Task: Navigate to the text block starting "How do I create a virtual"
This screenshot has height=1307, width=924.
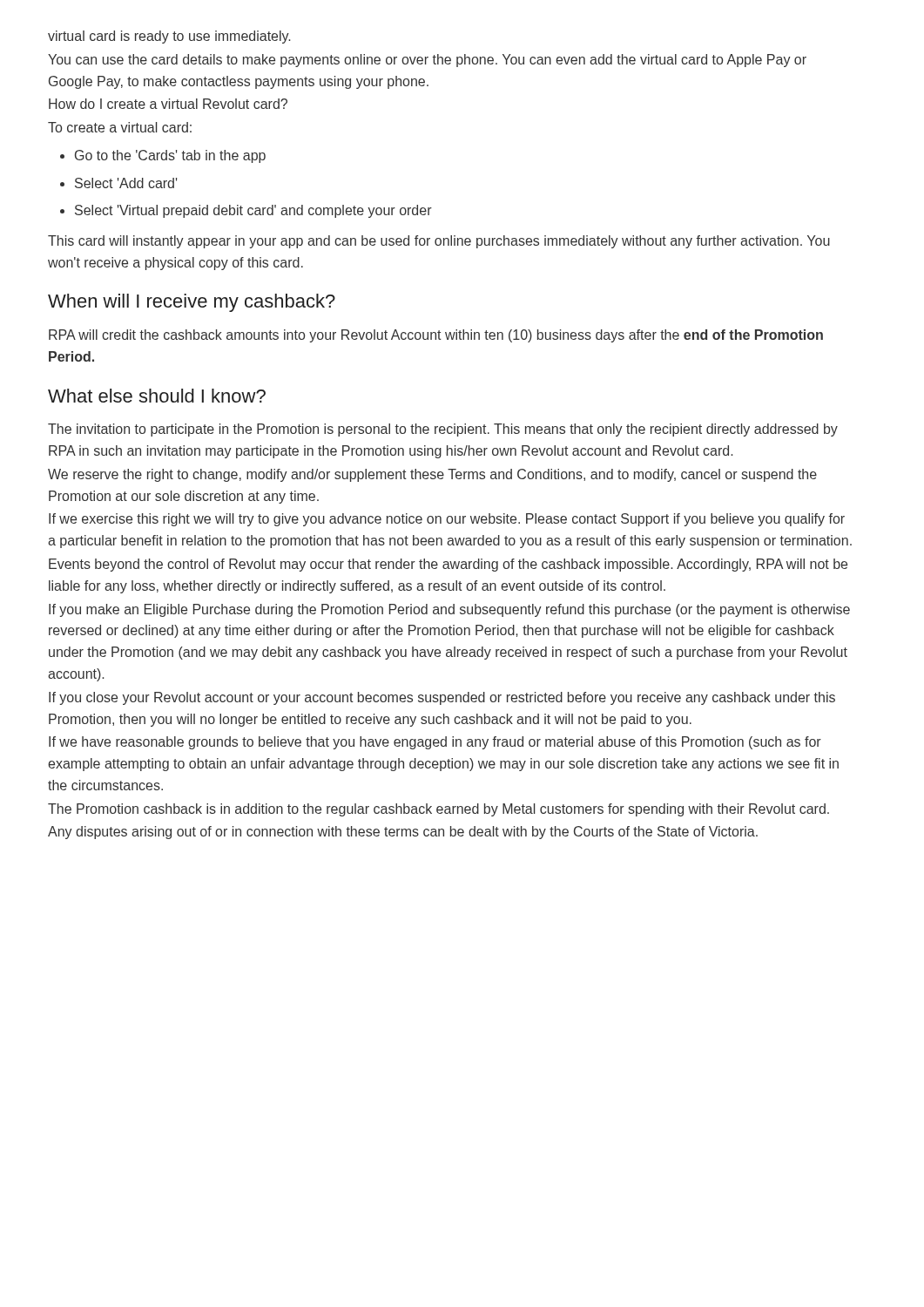Action: (x=168, y=104)
